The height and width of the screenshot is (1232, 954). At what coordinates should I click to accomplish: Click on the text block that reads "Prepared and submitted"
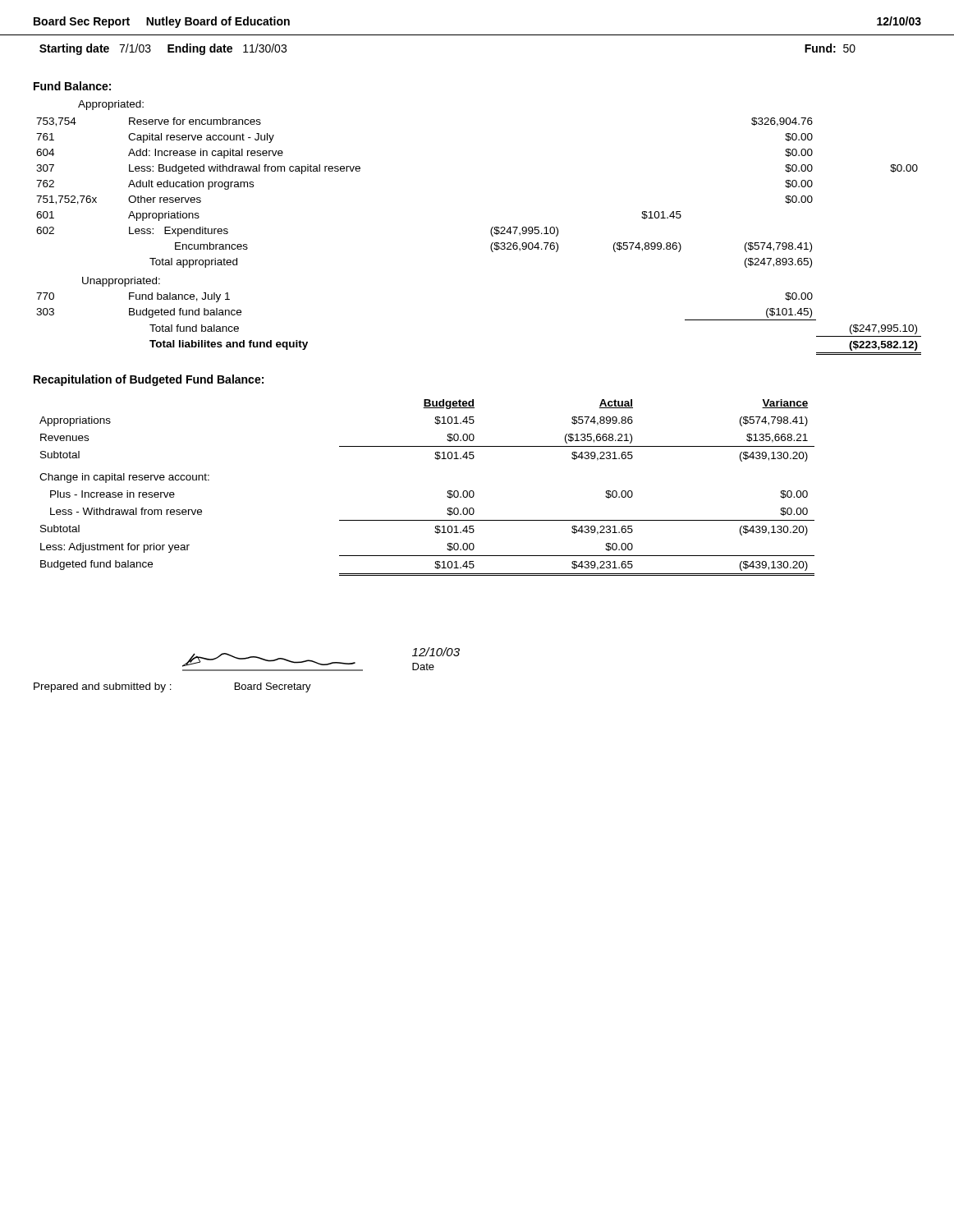102,686
